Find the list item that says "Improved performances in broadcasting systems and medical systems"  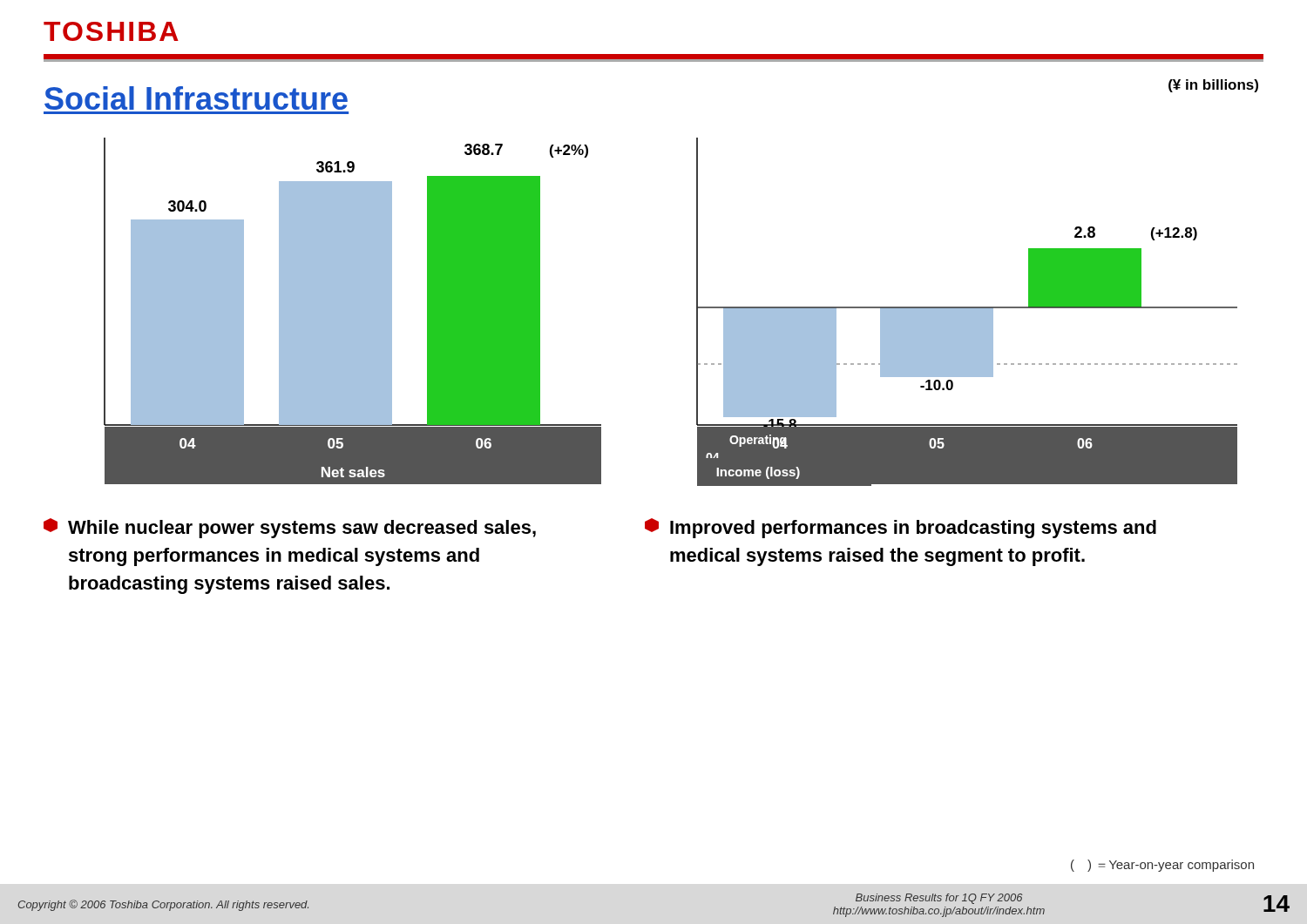point(915,542)
